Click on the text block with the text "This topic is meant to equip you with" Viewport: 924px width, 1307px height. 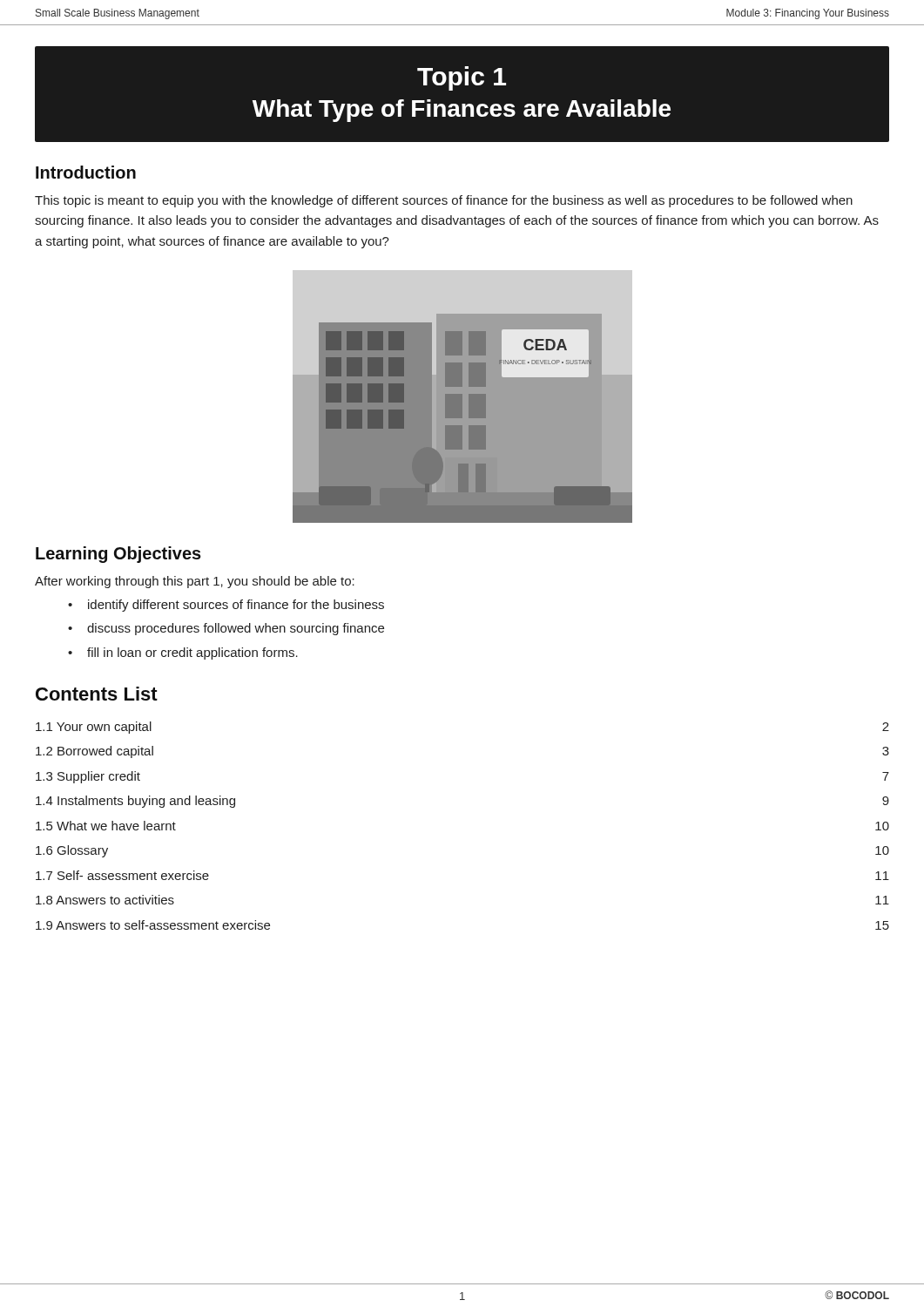(457, 220)
